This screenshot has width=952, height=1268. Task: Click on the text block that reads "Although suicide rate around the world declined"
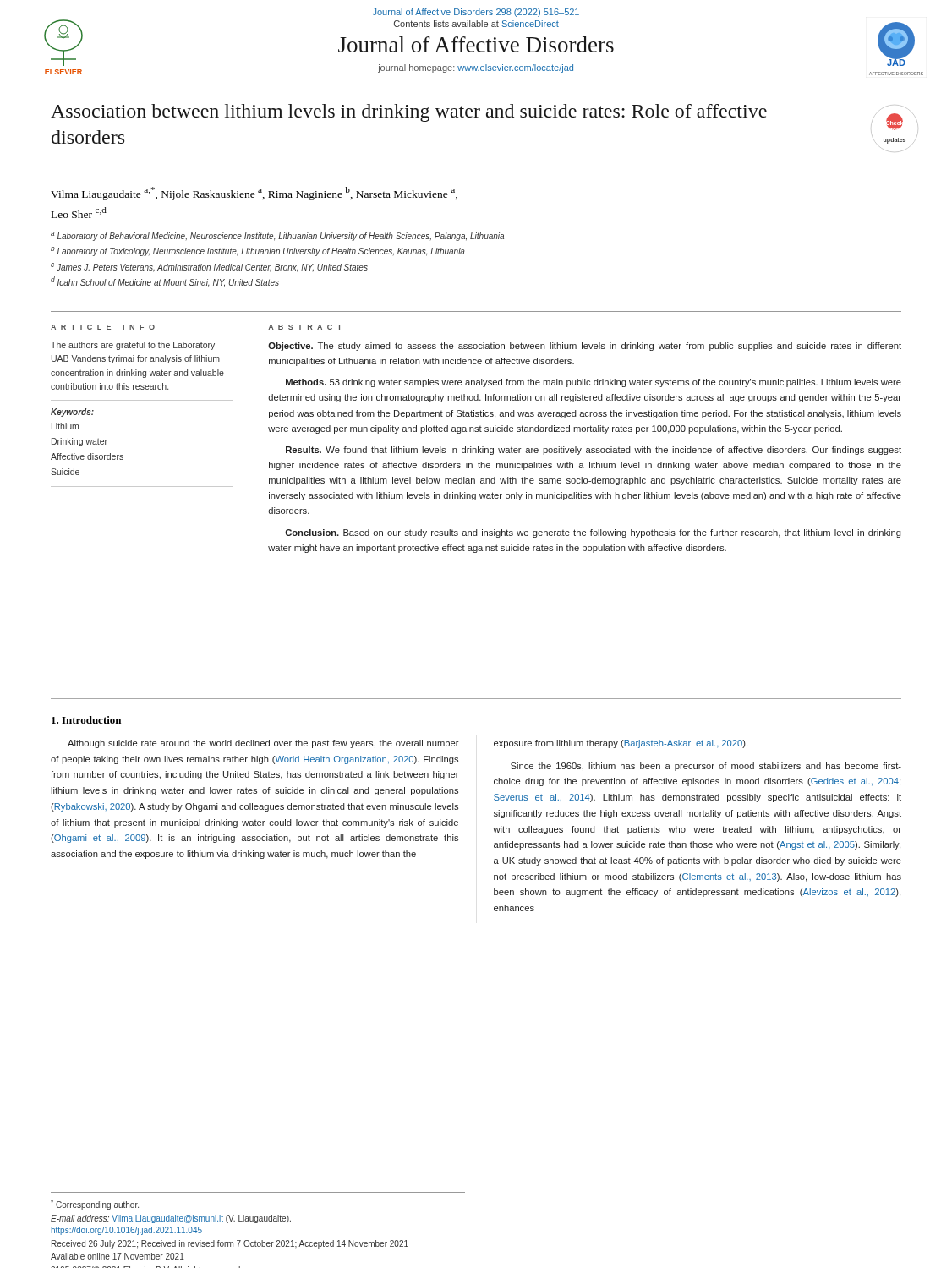[x=255, y=799]
